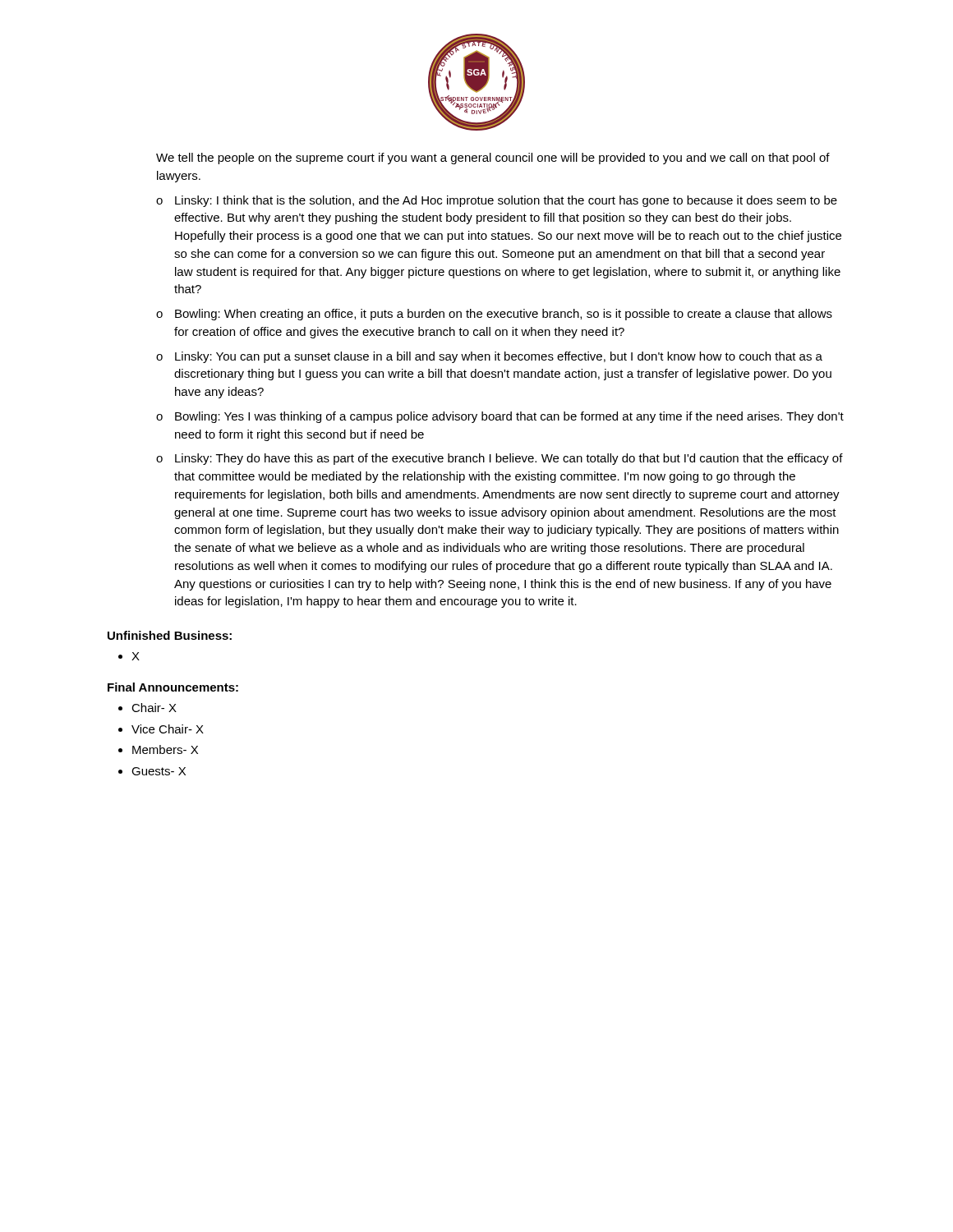Locate the text "Members- X"
953x1232 pixels.
coord(165,750)
